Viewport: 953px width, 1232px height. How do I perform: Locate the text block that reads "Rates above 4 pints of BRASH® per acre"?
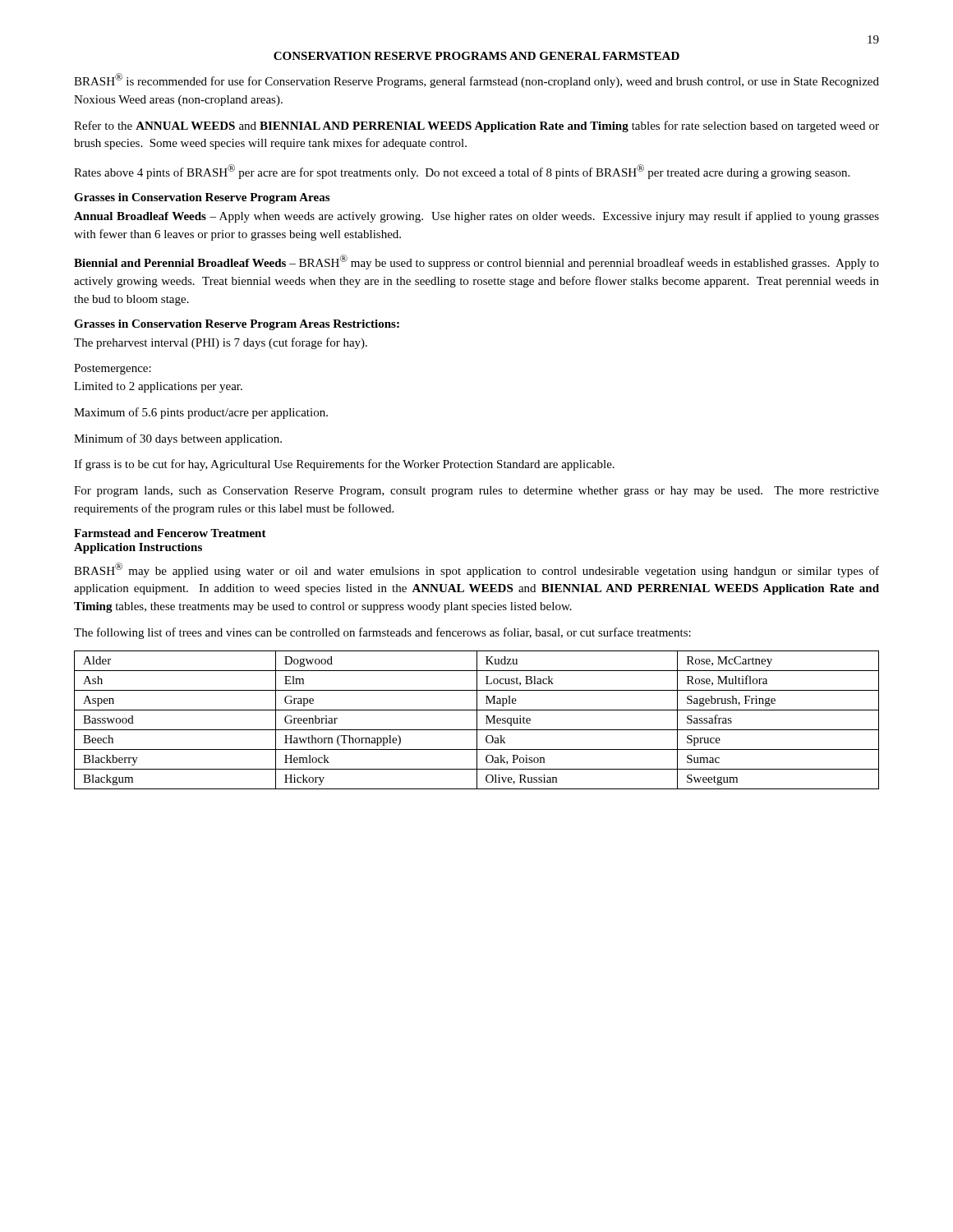462,171
